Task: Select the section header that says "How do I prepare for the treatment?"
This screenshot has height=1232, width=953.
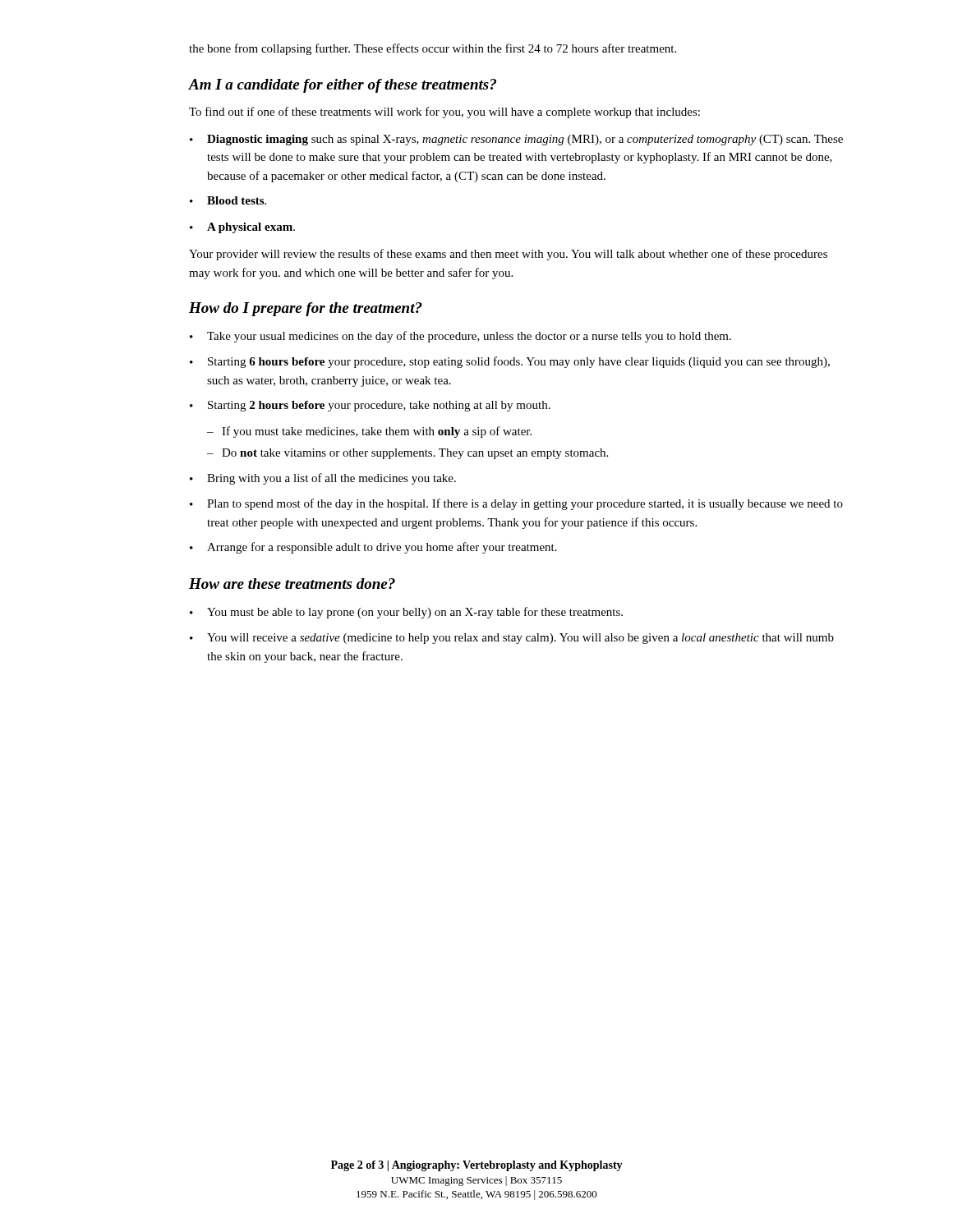Action: pyautogui.click(x=306, y=309)
